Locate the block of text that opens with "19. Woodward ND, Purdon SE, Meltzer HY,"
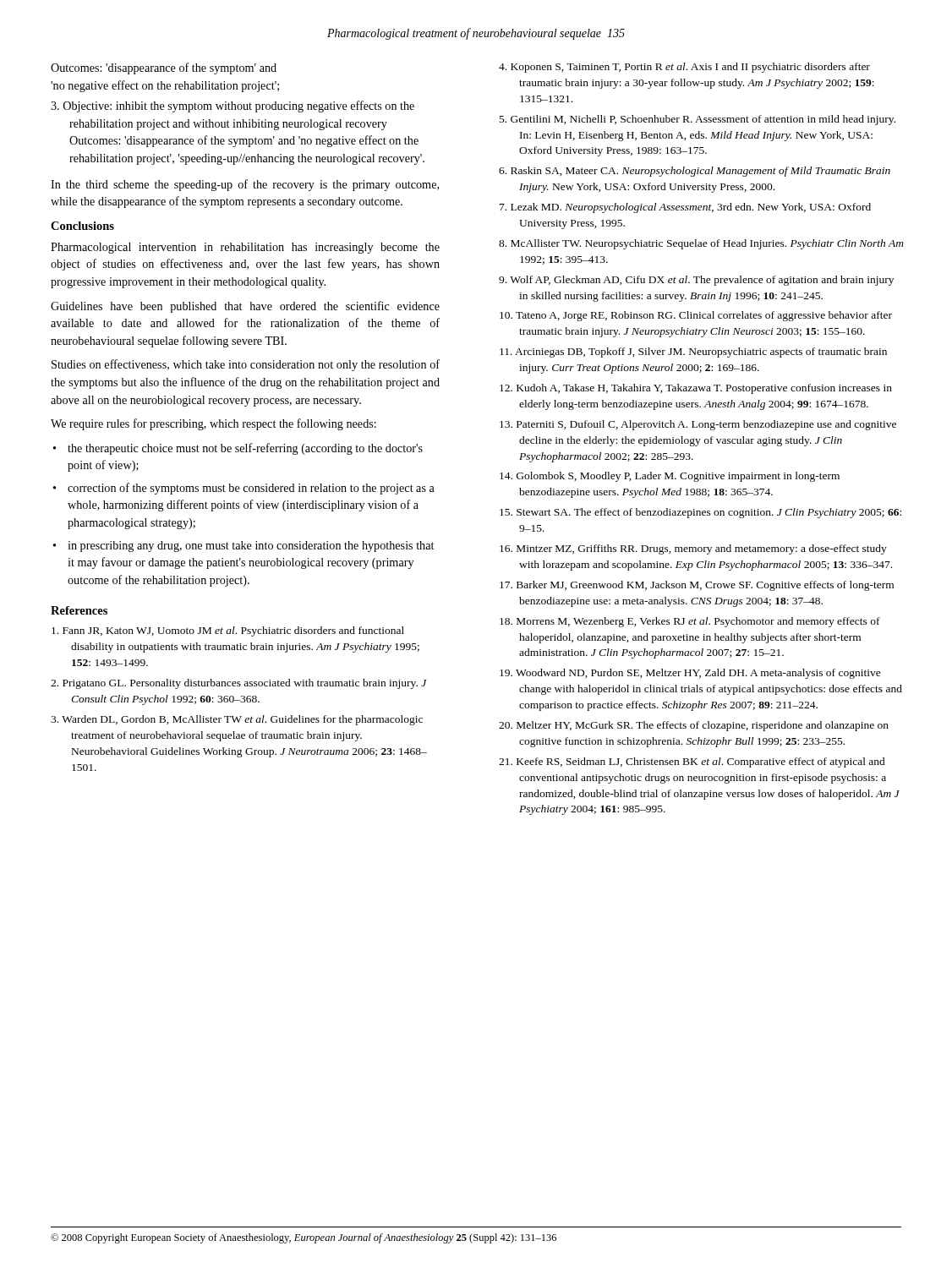This screenshot has width=952, height=1268. tap(700, 689)
